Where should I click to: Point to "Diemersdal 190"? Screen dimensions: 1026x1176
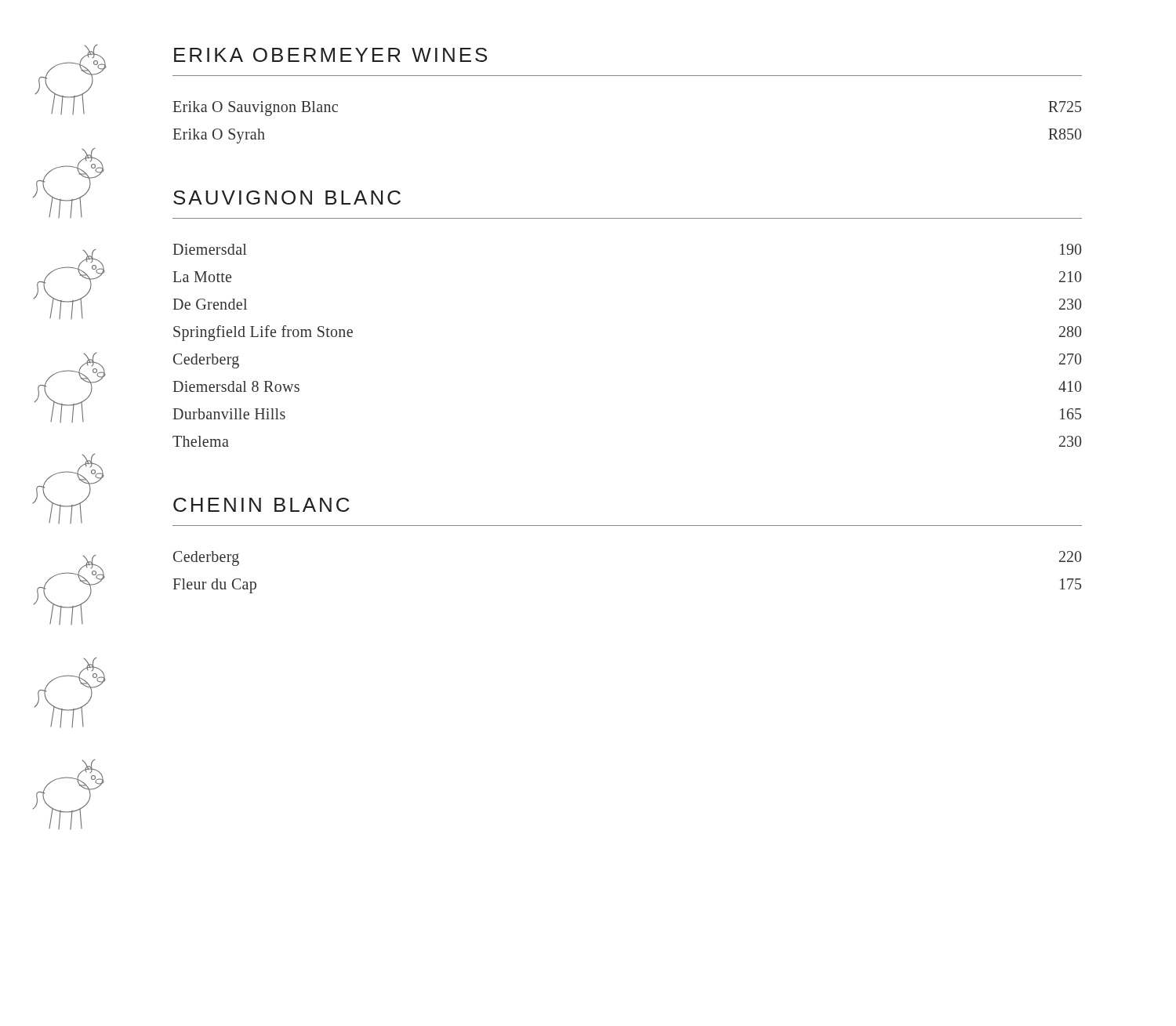211,249
